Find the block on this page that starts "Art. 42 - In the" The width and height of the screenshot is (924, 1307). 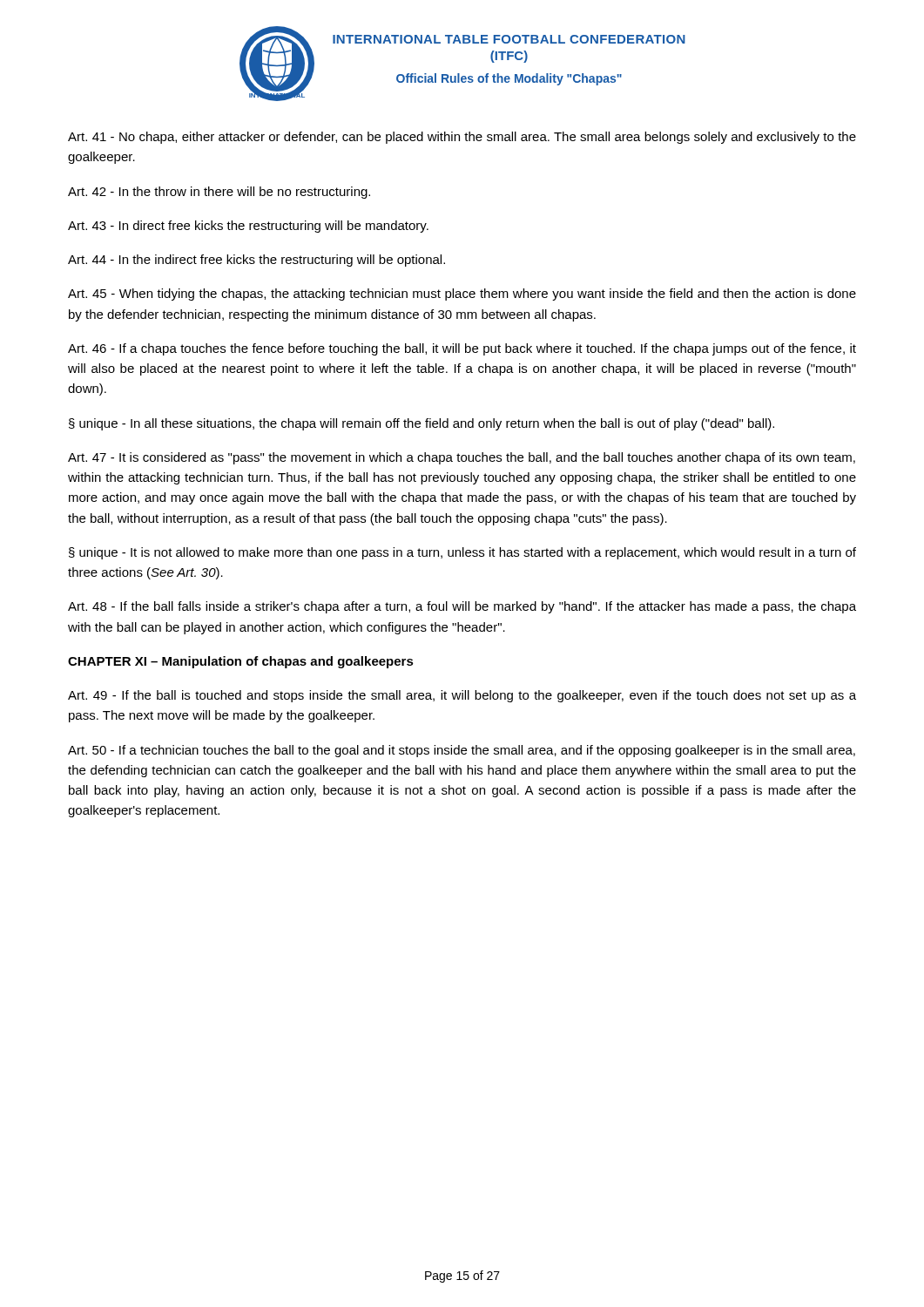click(220, 191)
